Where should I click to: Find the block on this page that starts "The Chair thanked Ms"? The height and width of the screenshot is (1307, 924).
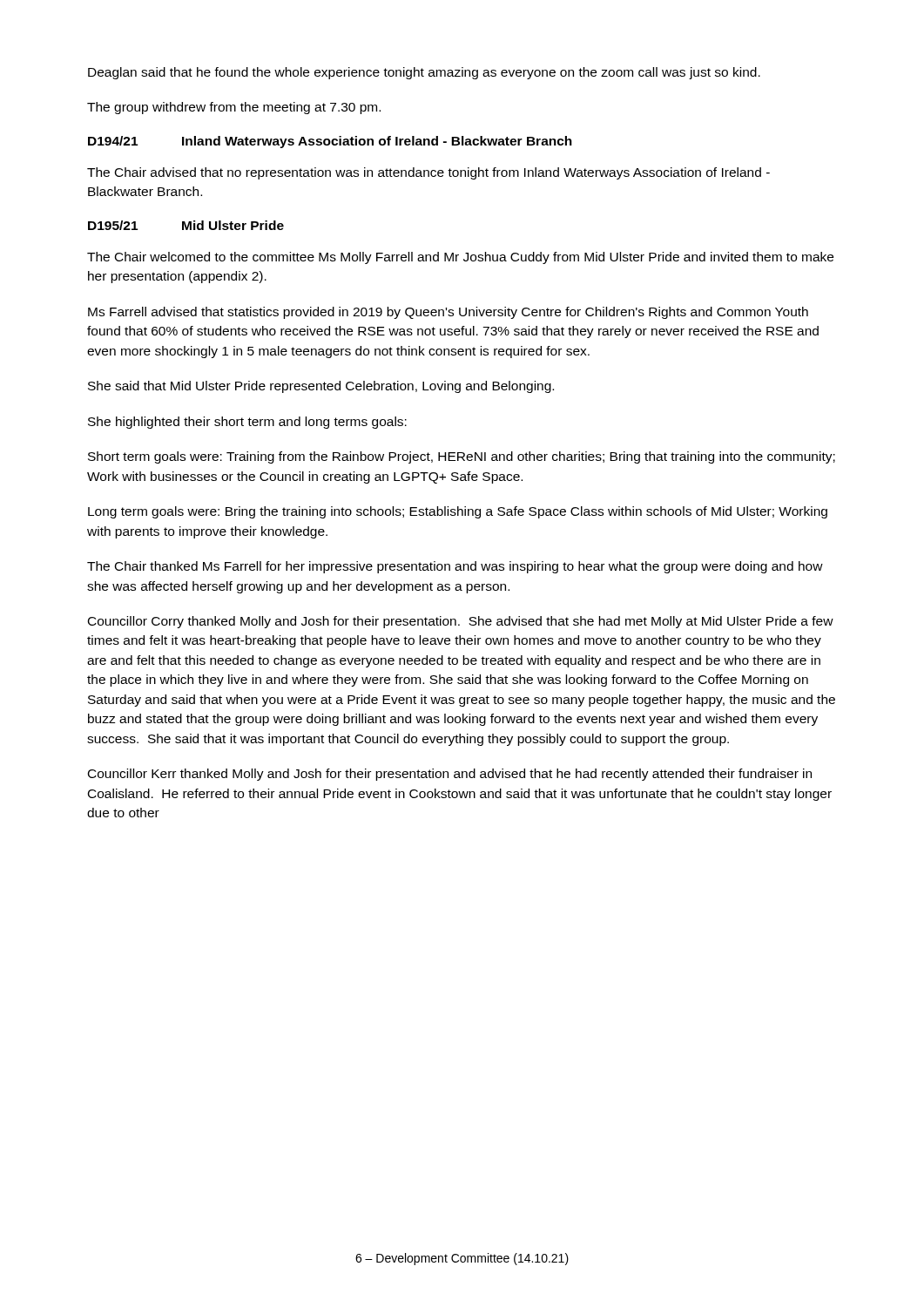coord(462,576)
